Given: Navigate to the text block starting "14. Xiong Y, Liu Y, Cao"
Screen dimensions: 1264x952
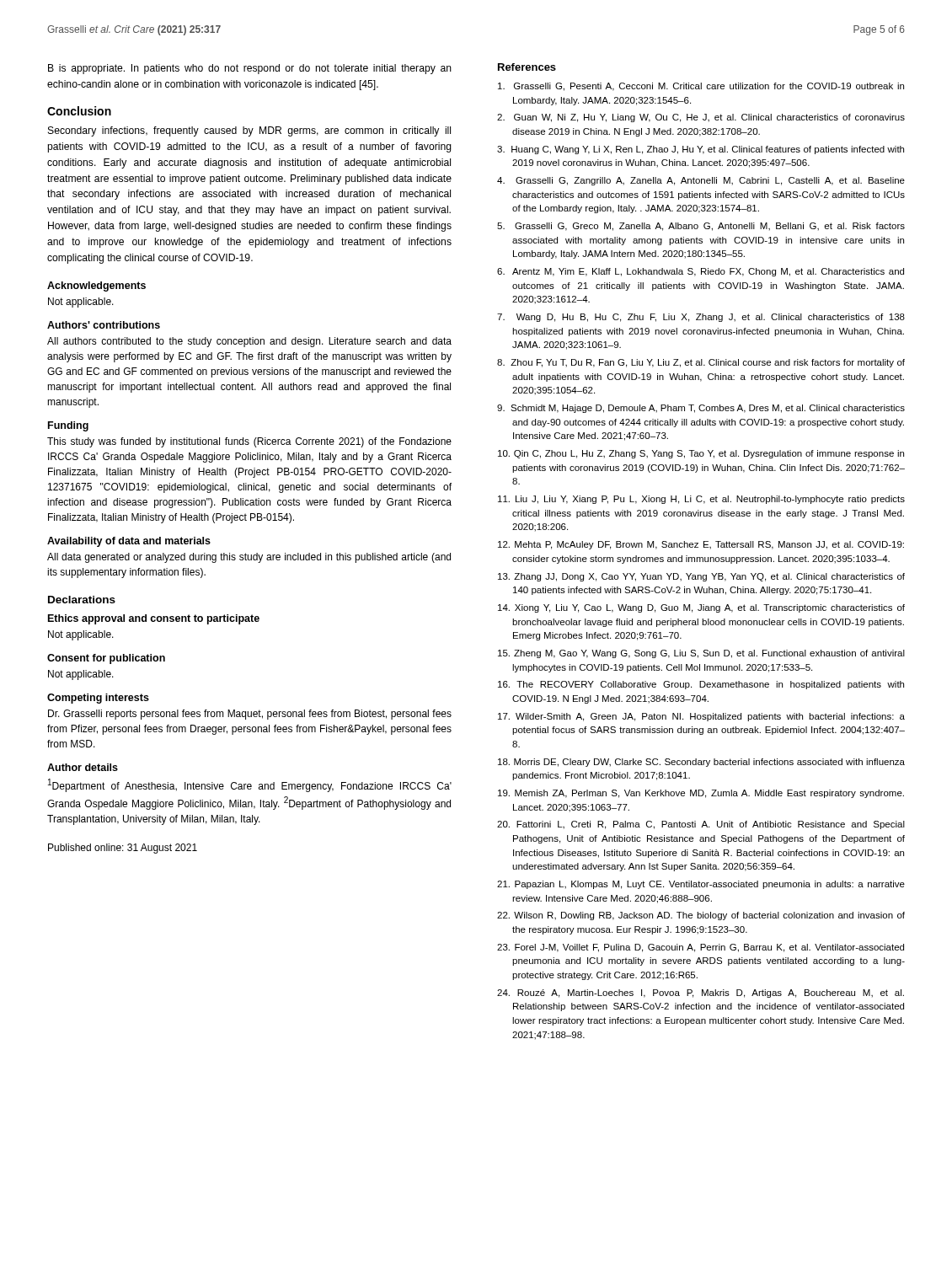Looking at the screenshot, I should tap(701, 622).
